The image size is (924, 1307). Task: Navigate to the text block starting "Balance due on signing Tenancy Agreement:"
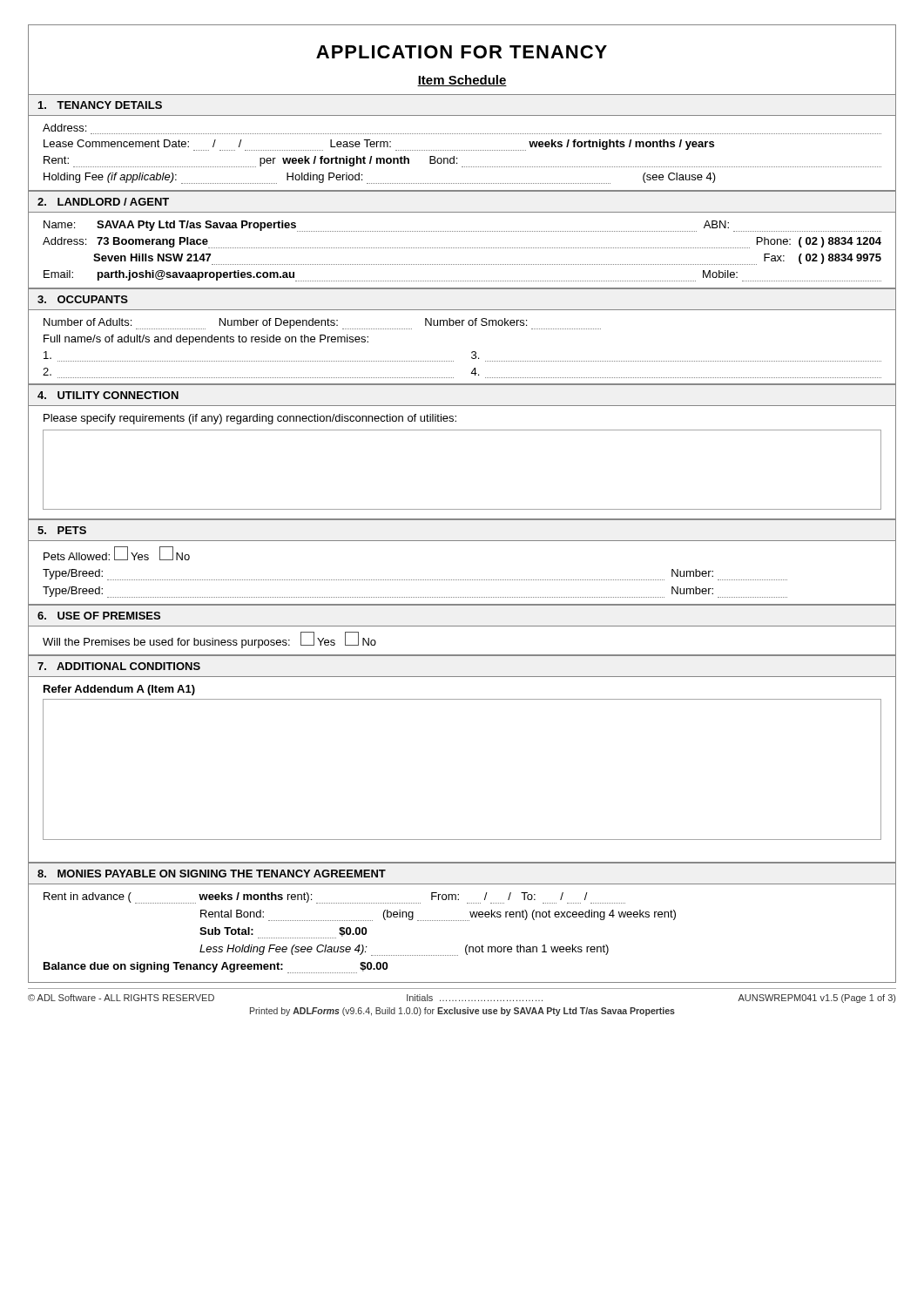(215, 966)
